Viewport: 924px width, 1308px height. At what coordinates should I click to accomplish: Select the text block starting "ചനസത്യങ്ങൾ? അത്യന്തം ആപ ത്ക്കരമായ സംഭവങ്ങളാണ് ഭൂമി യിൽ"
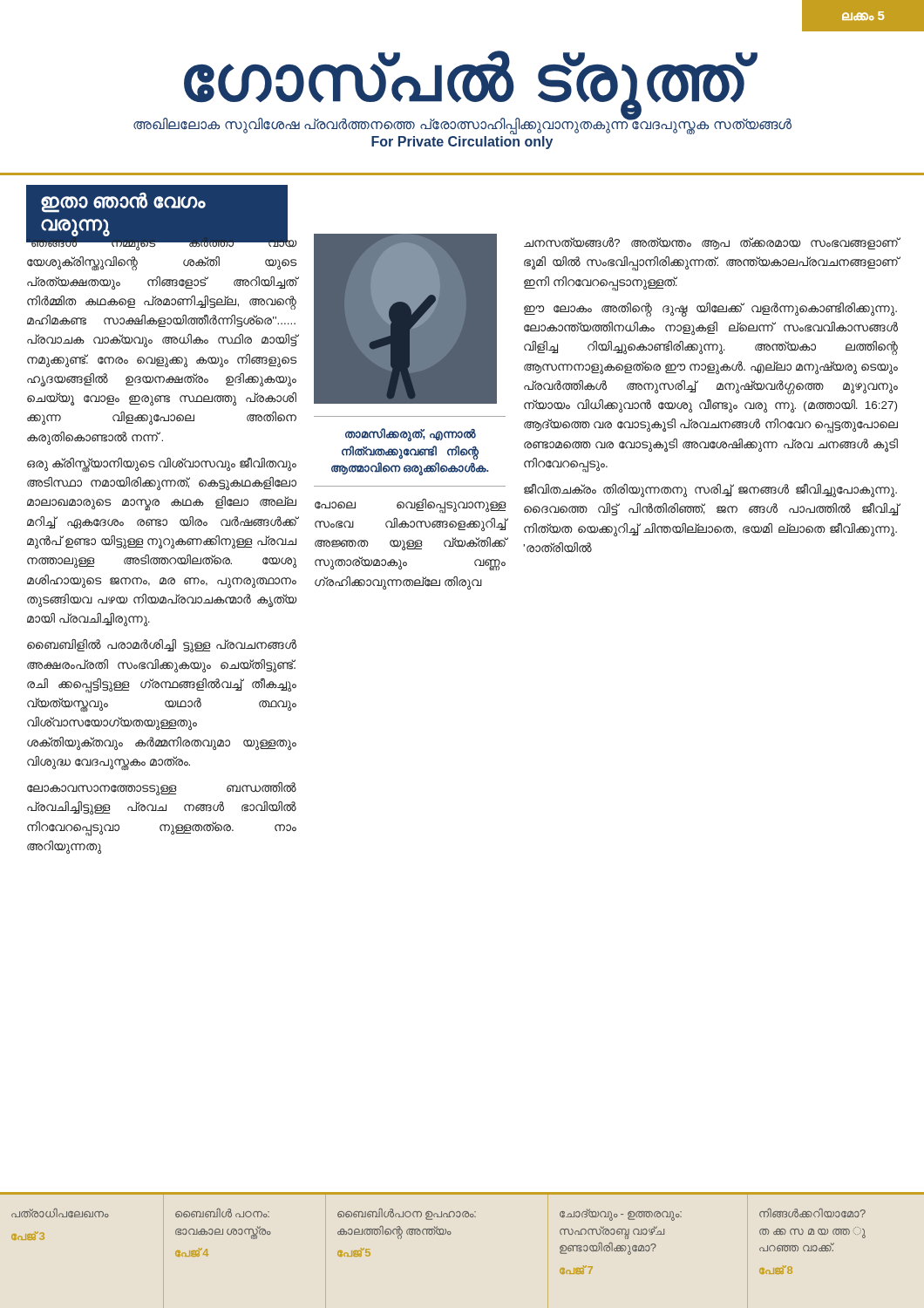click(710, 396)
